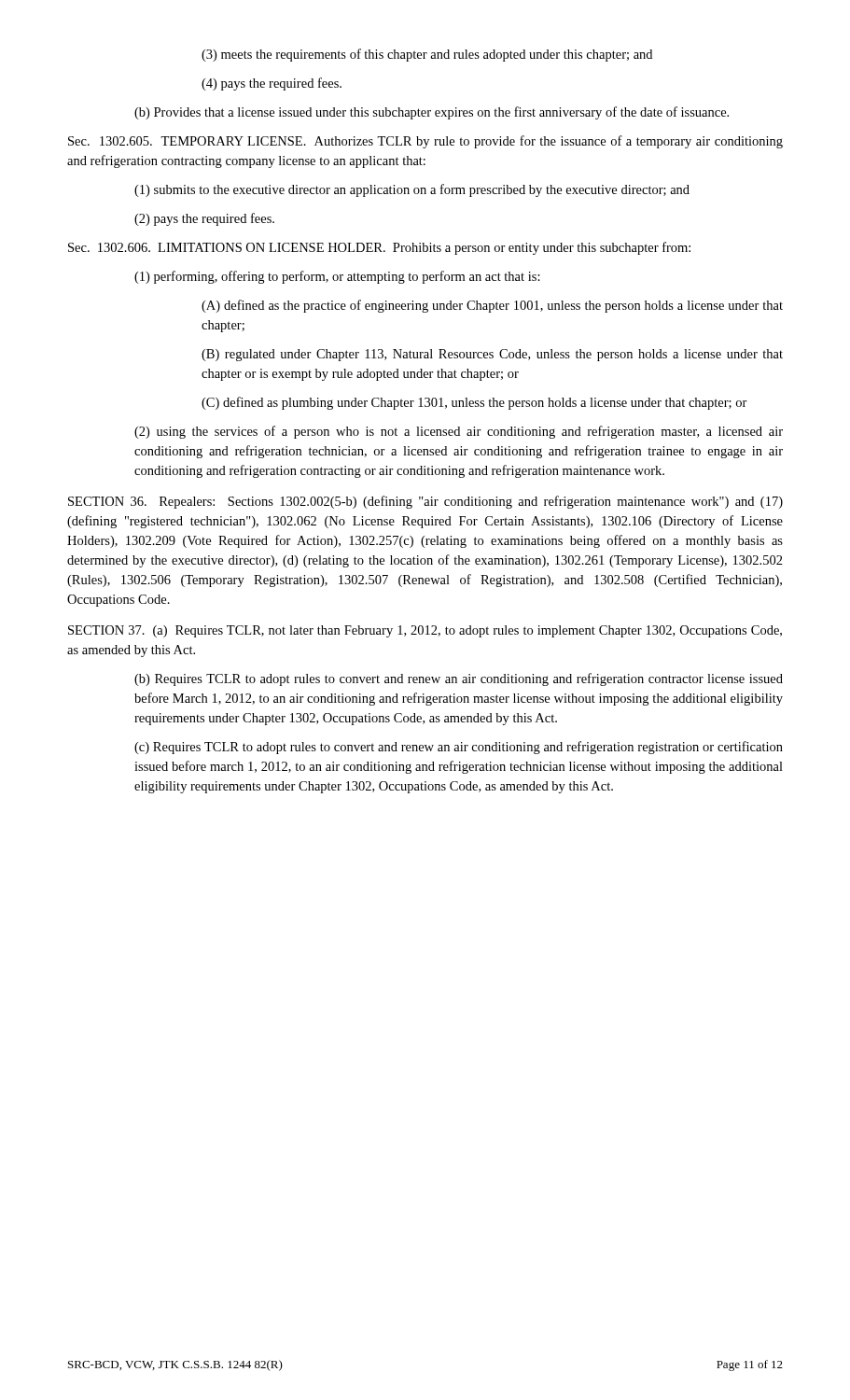Navigate to the passage starting "(A) defined as the practice of"

(x=492, y=315)
